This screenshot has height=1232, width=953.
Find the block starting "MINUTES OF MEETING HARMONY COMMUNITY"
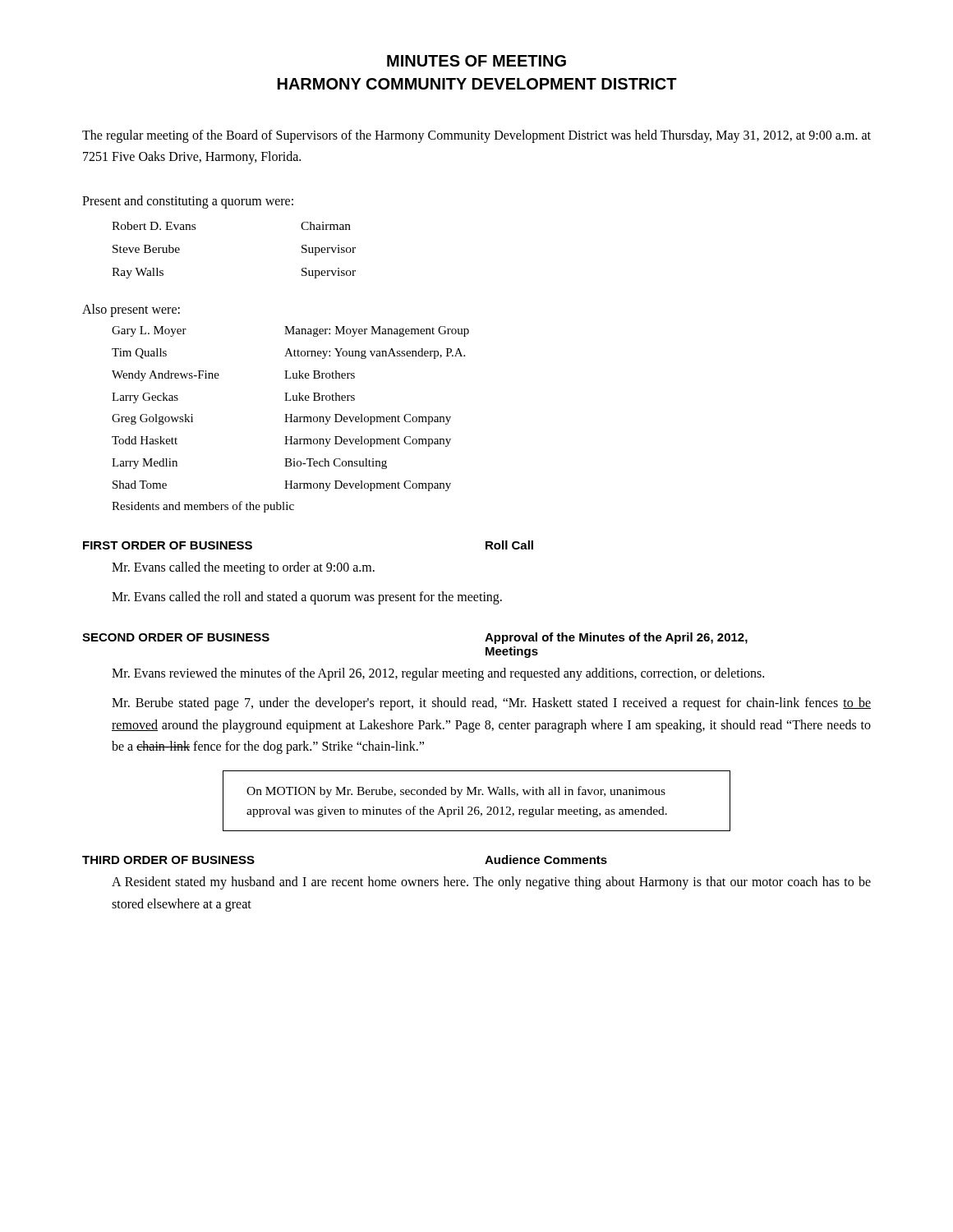point(476,72)
